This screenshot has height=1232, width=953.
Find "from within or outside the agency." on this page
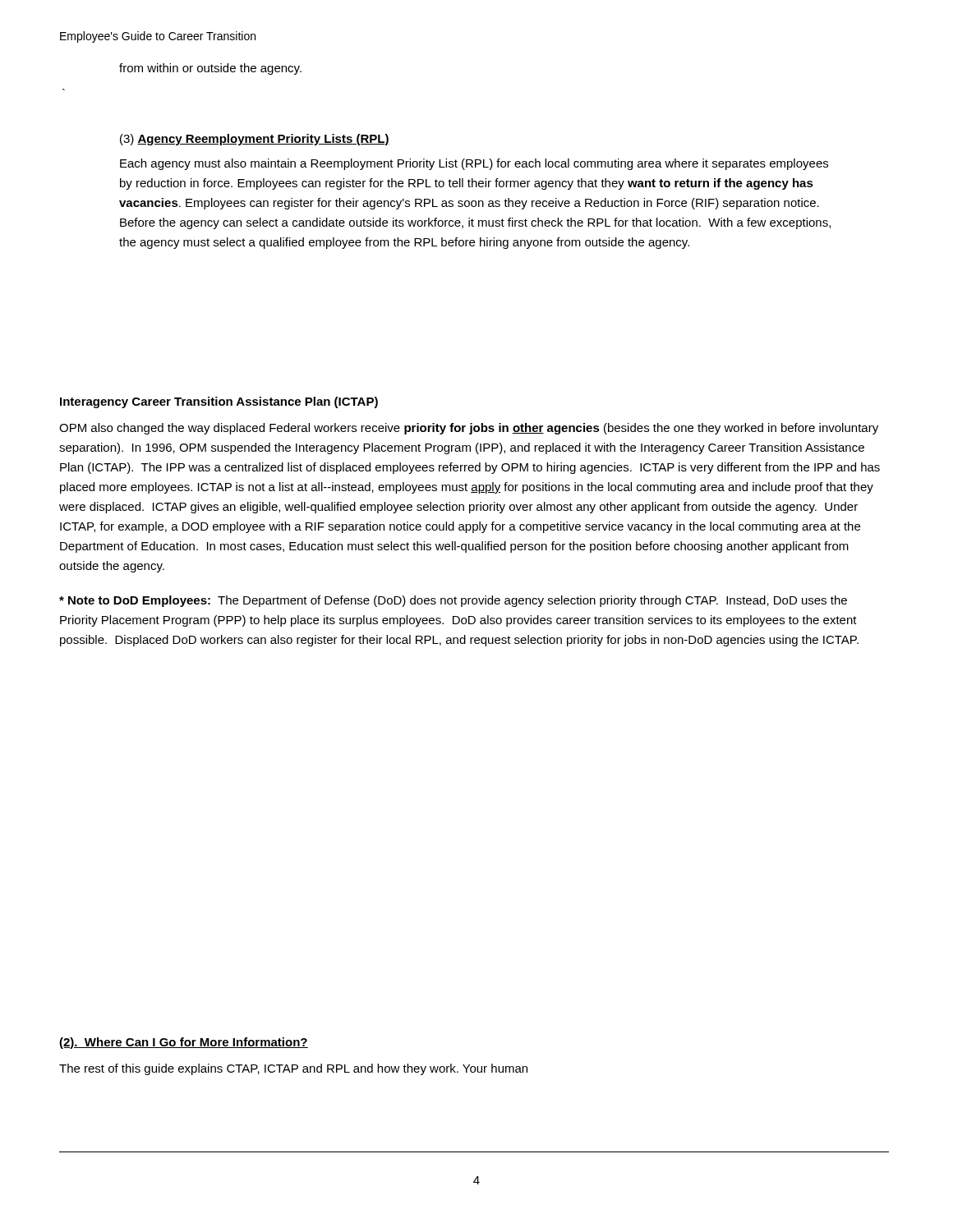pyautogui.click(x=211, y=68)
